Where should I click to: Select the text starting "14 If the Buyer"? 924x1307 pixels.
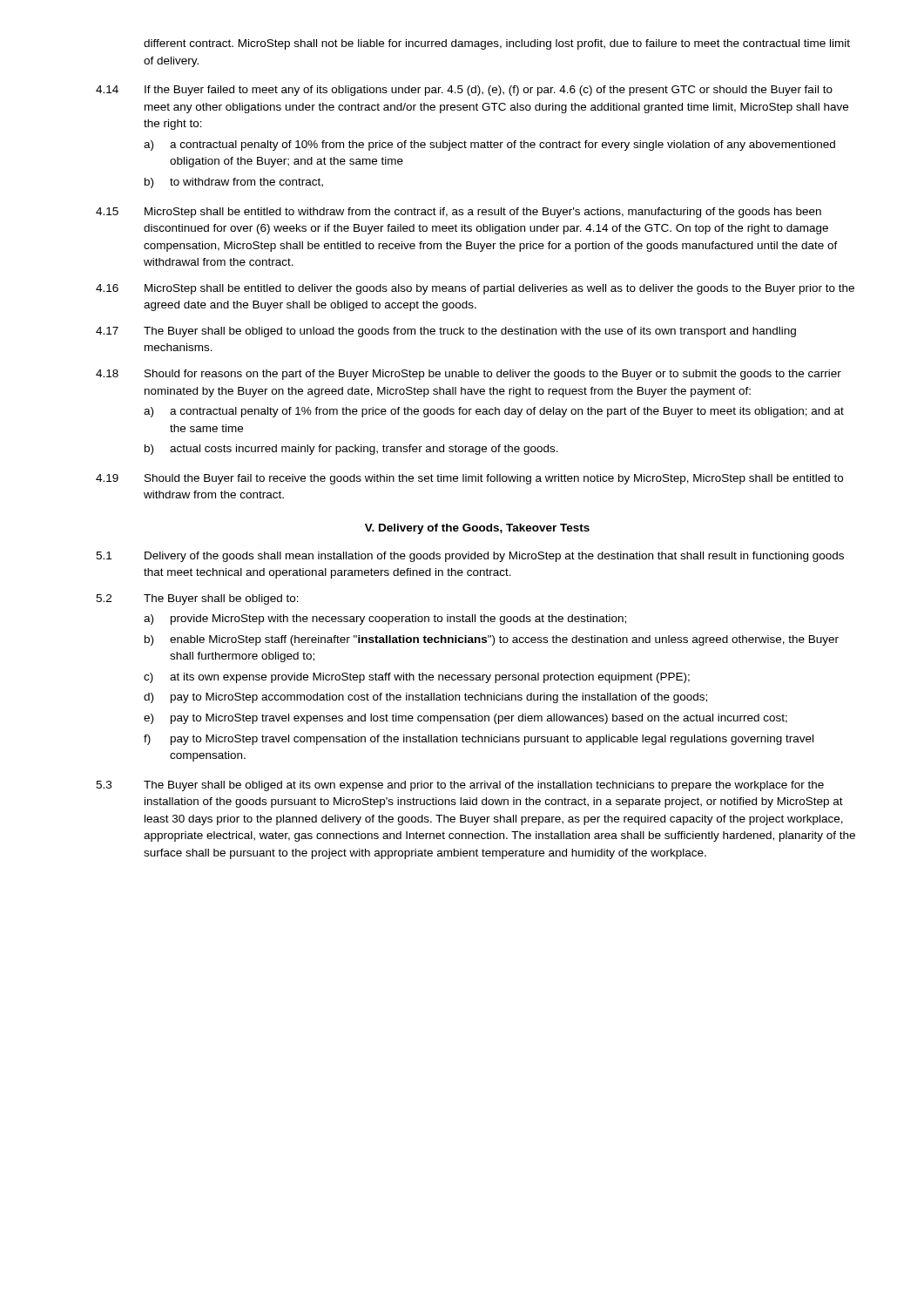(477, 137)
